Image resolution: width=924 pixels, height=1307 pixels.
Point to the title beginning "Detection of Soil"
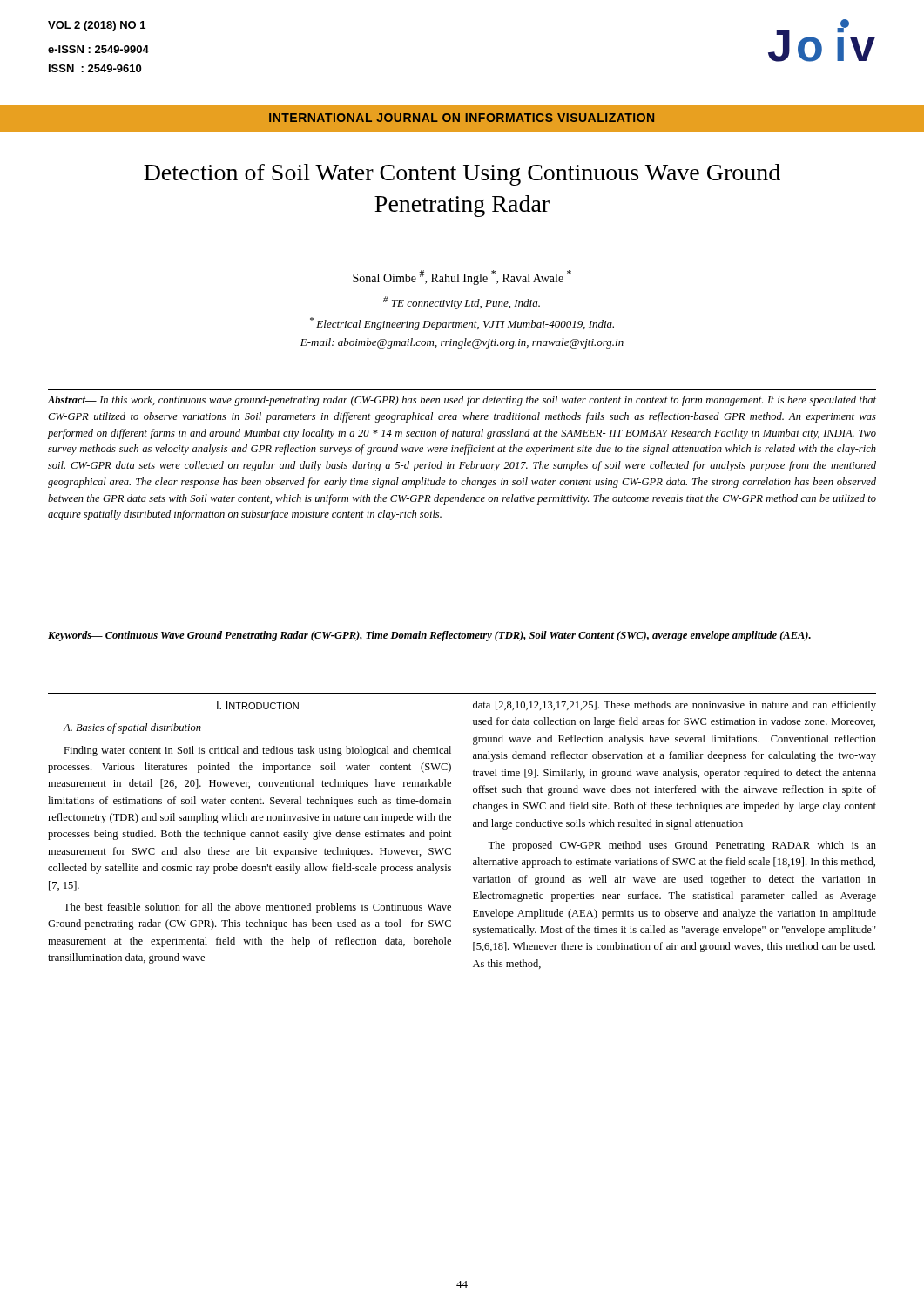point(462,189)
